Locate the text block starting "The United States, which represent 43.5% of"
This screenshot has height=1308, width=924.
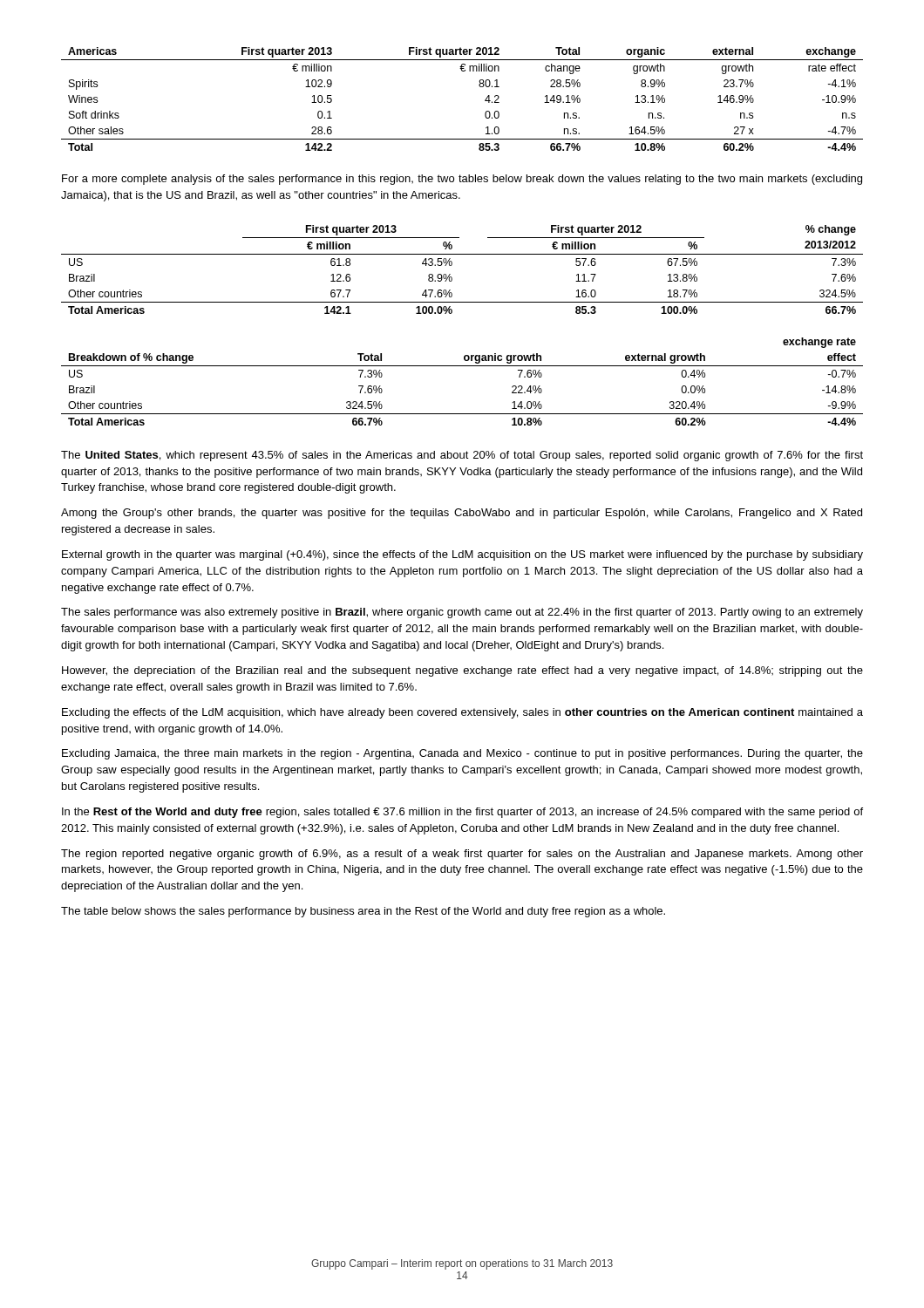click(462, 521)
